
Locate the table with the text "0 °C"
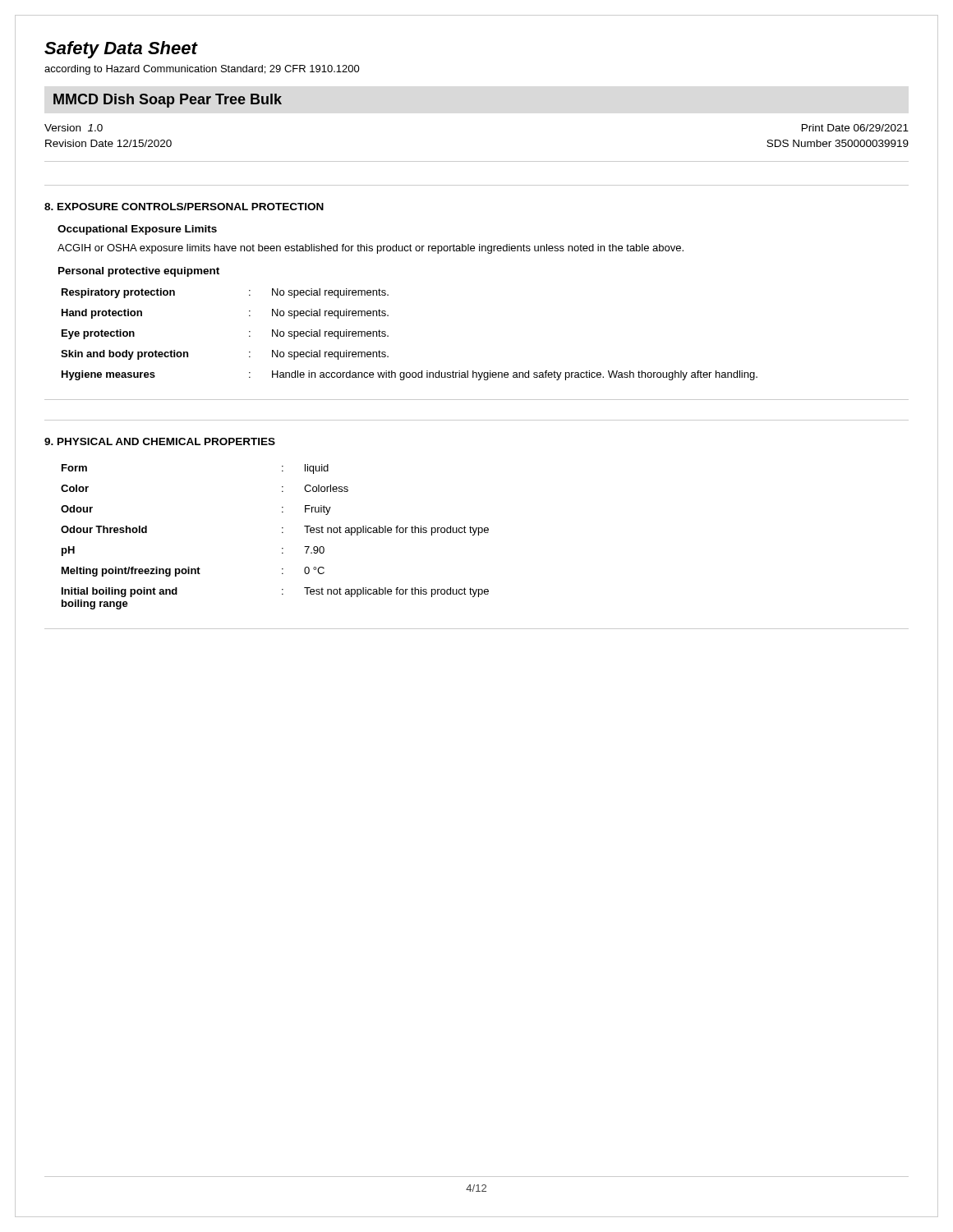click(476, 535)
